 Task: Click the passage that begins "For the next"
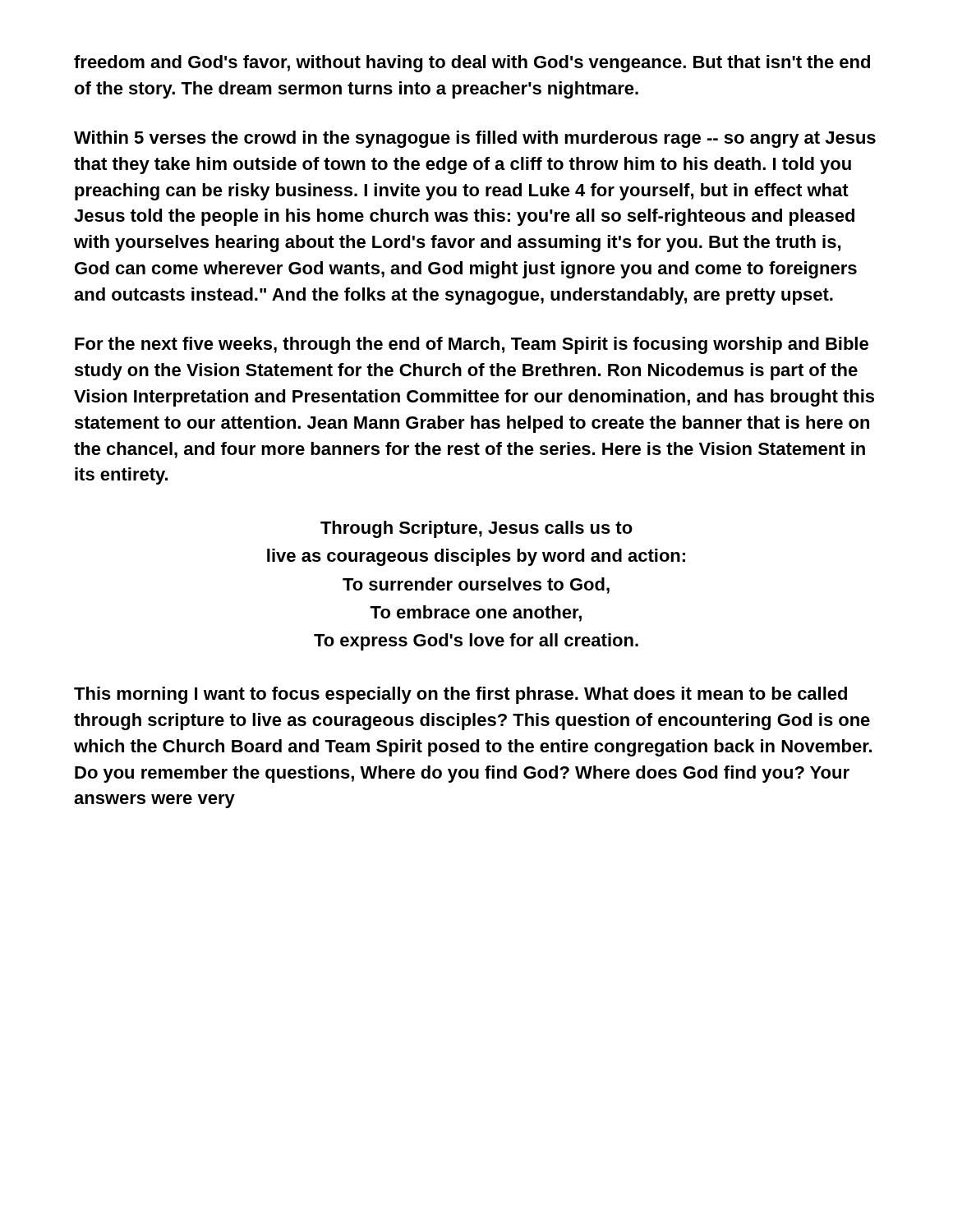coord(474,409)
